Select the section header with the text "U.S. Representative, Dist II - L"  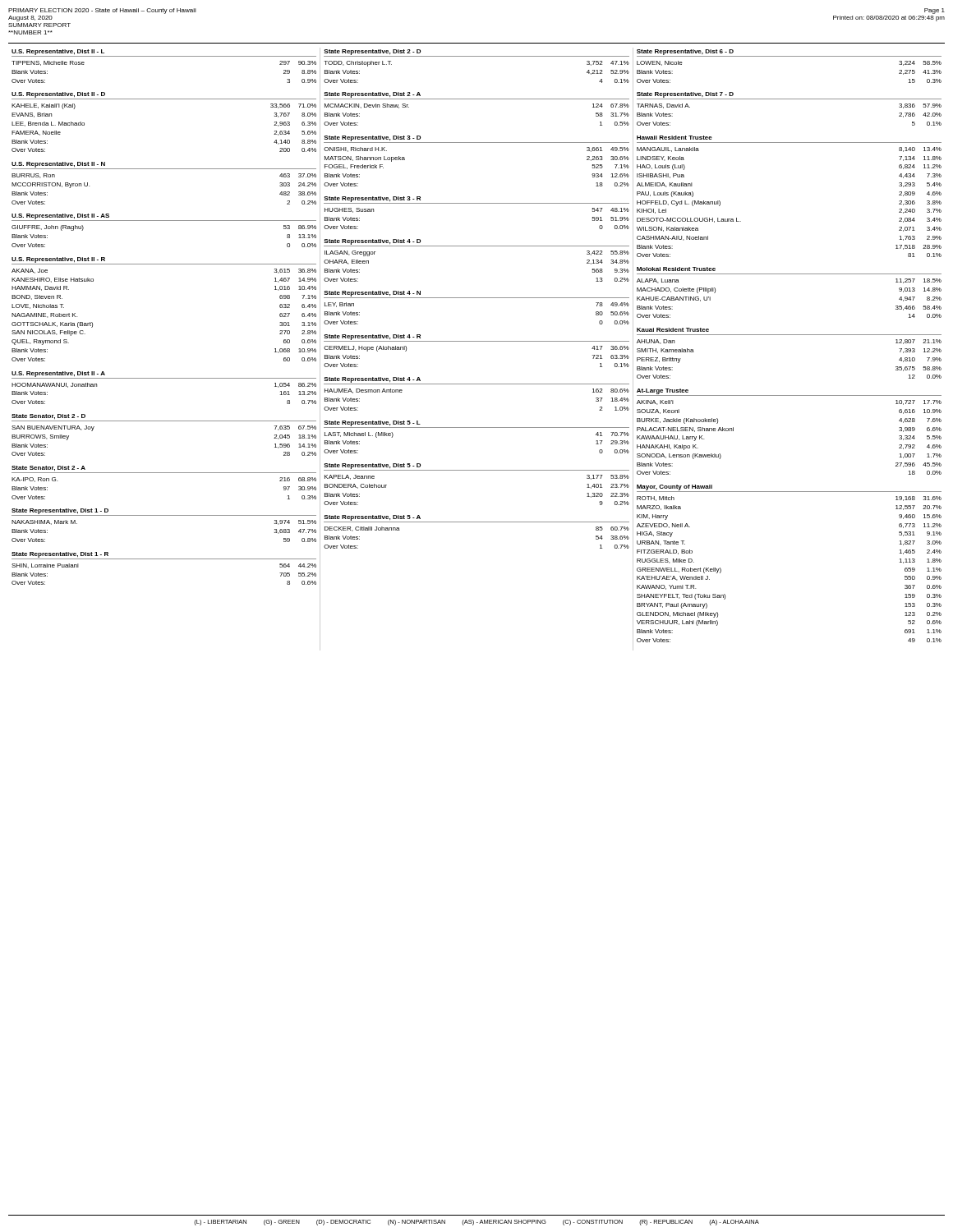coord(164,67)
